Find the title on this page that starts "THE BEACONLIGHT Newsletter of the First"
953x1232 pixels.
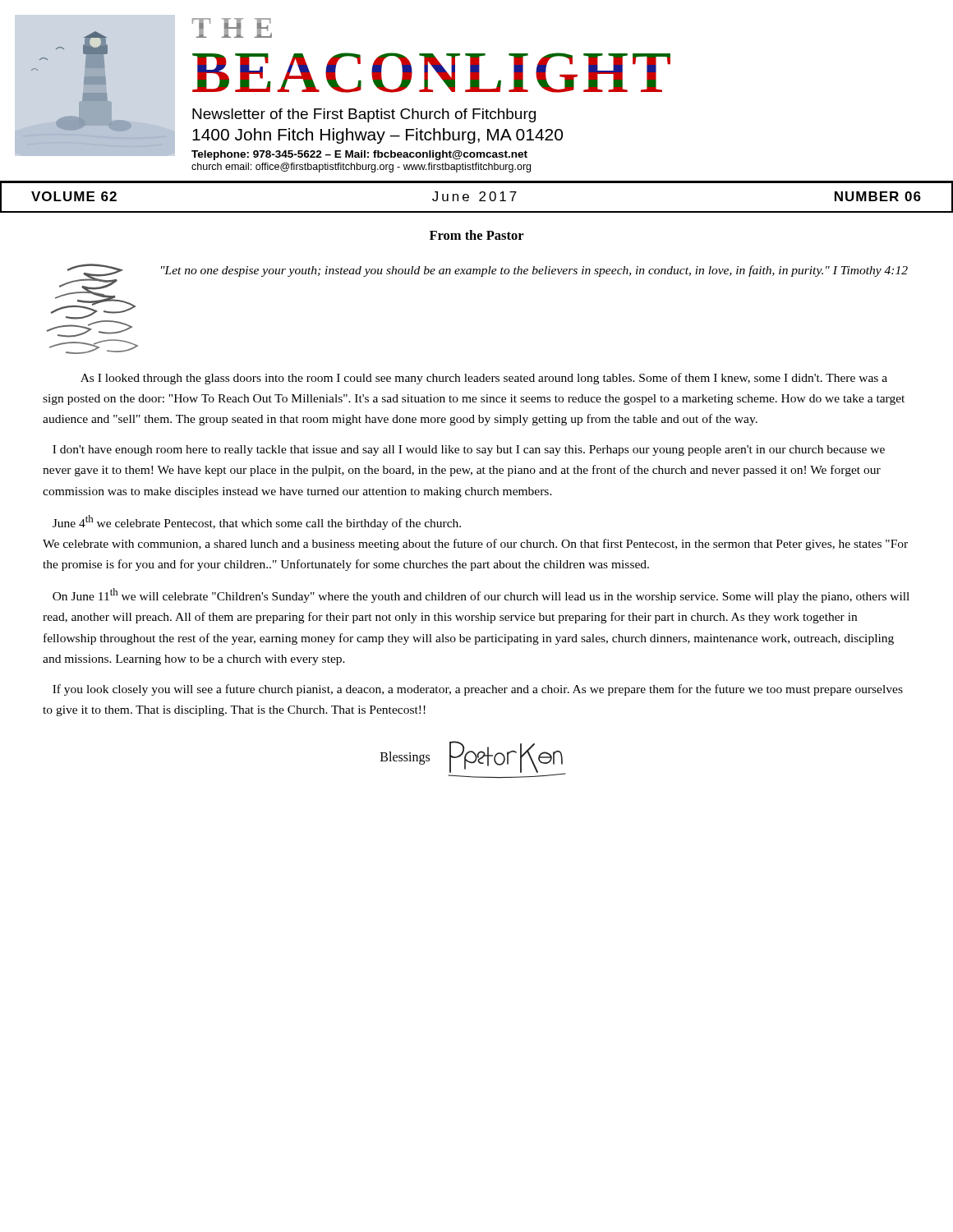(x=560, y=93)
